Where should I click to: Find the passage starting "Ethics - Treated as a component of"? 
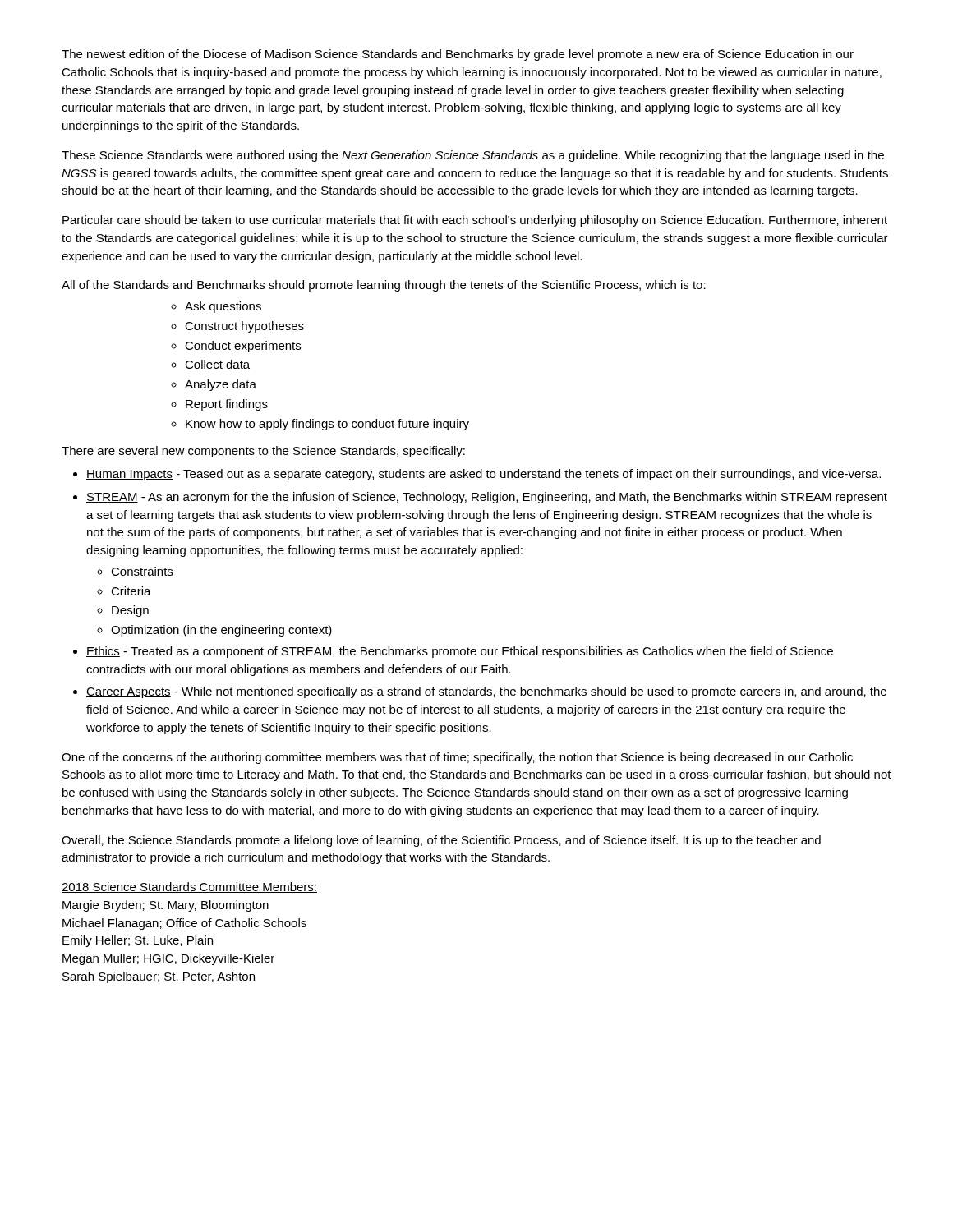[489, 660]
